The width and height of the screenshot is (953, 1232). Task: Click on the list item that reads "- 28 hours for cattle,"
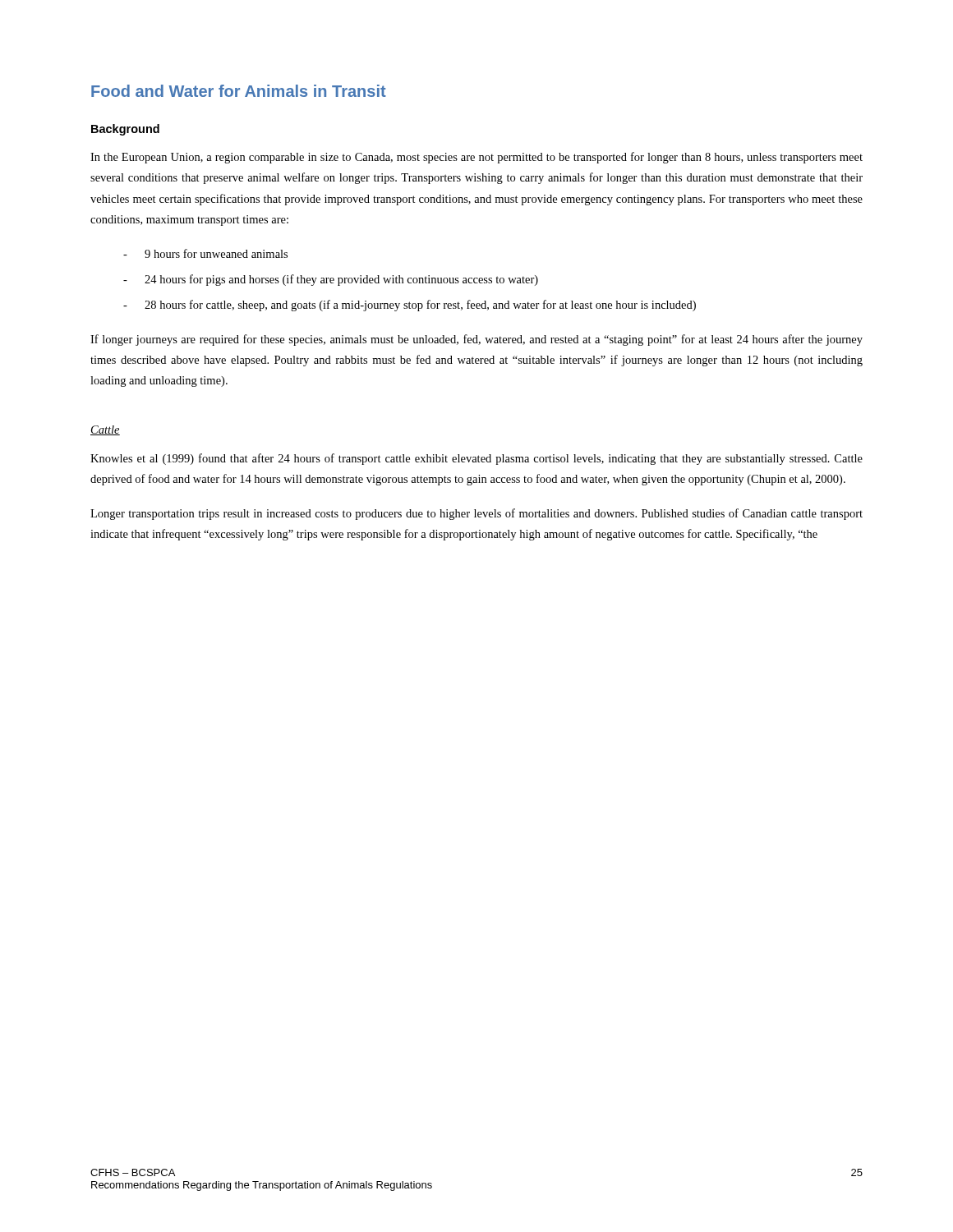click(x=493, y=305)
